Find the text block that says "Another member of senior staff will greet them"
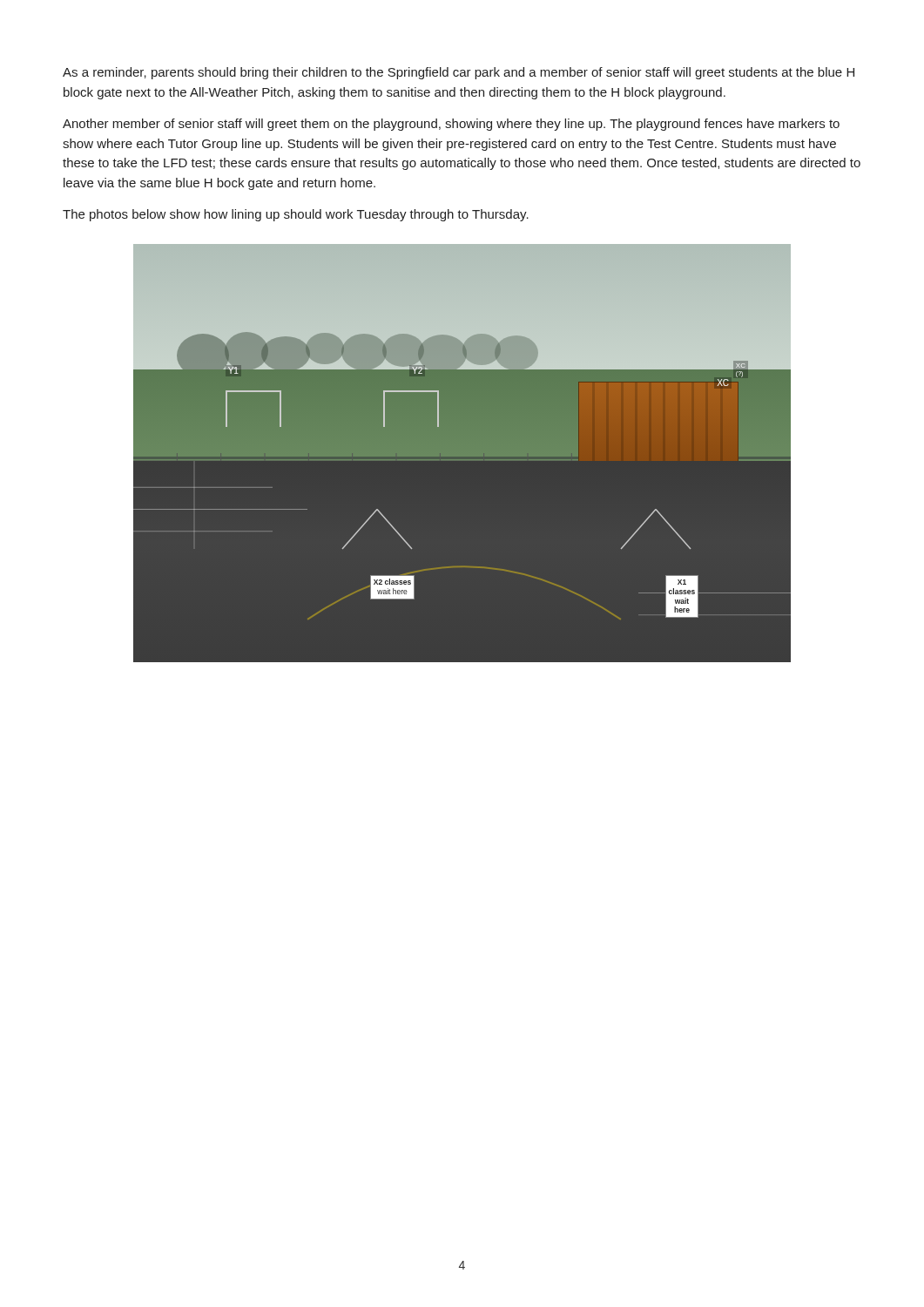This screenshot has width=924, height=1307. point(462,153)
